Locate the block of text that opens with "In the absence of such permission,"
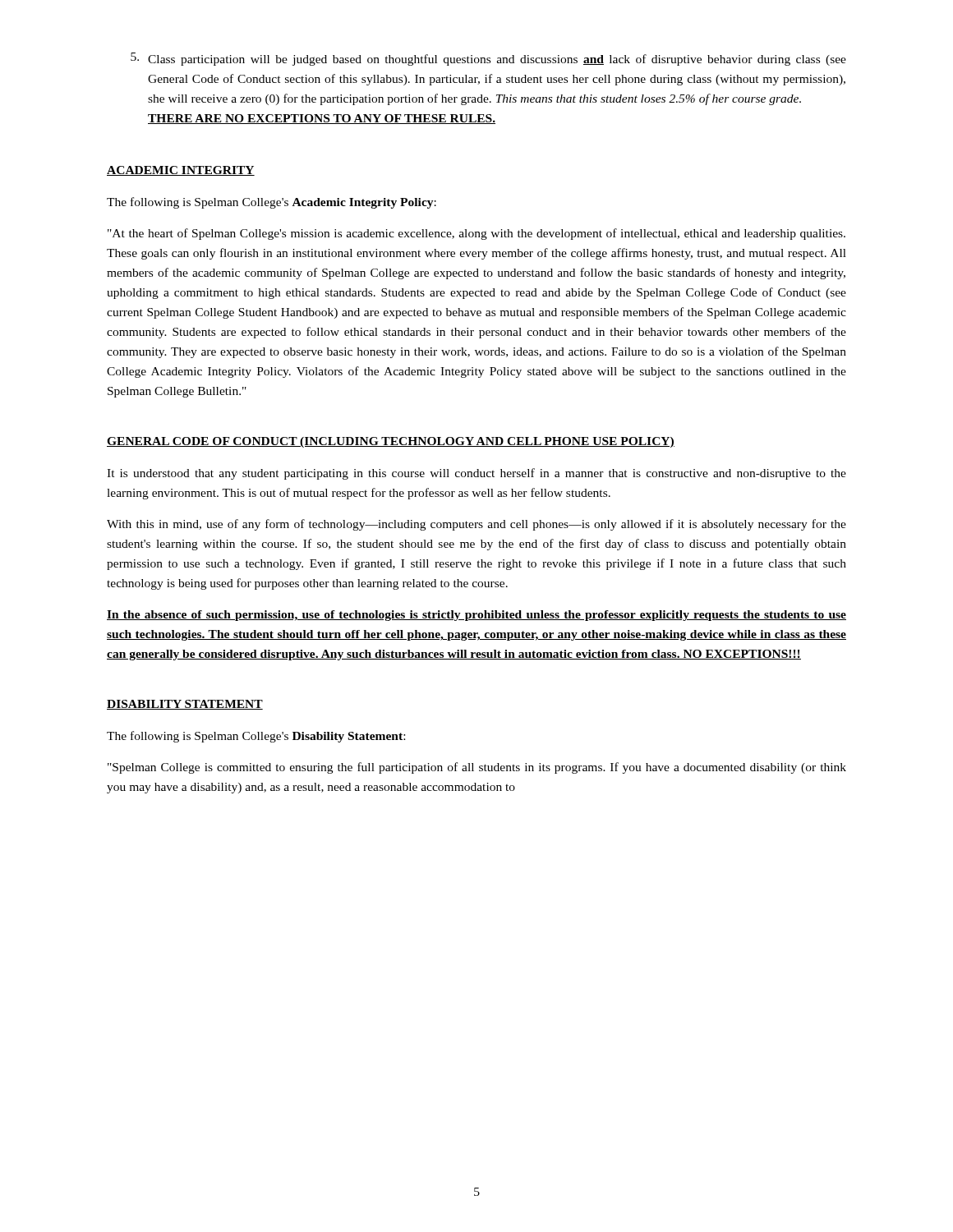 coord(476,634)
